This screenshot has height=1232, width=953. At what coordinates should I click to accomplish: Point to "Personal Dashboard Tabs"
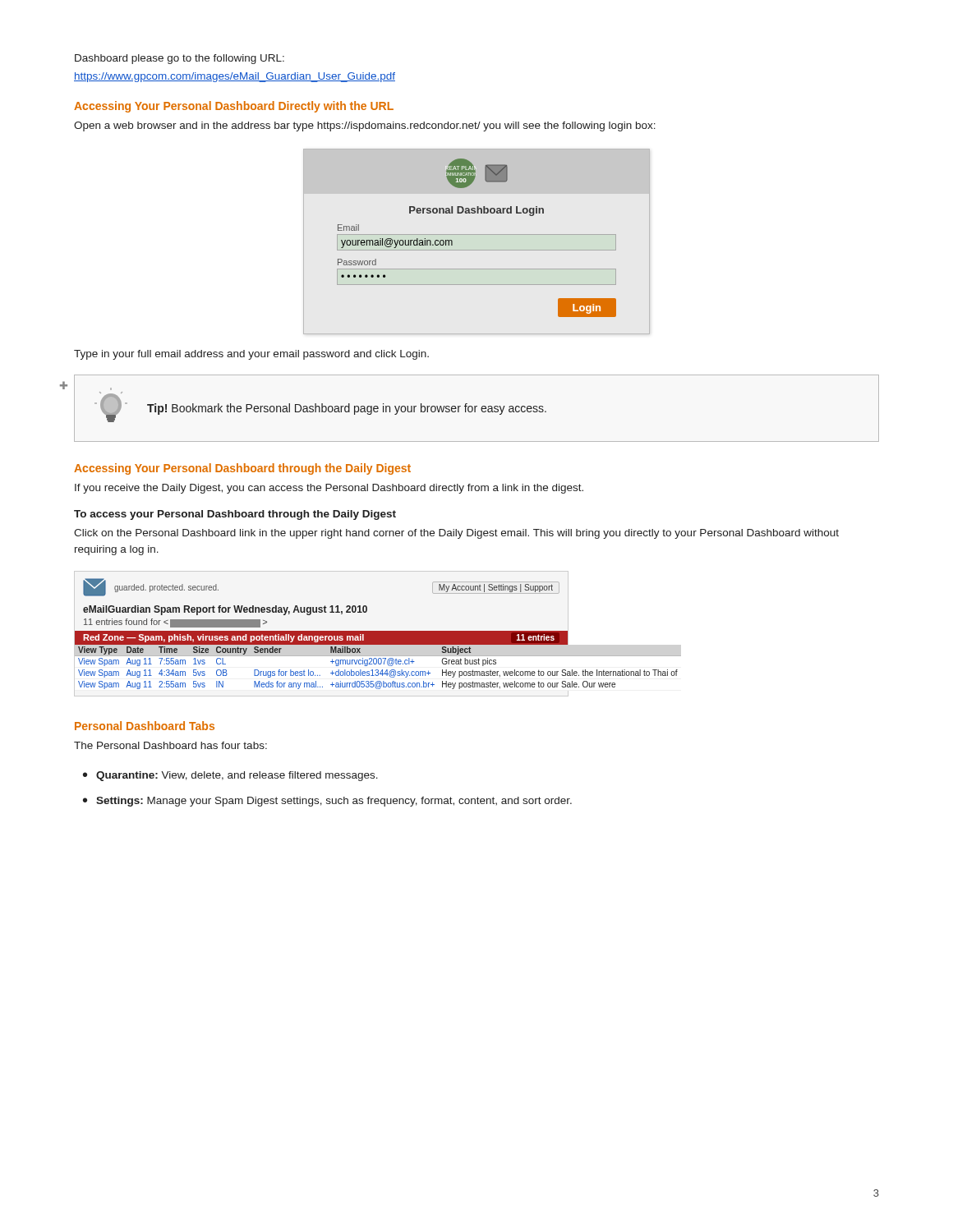click(x=144, y=726)
